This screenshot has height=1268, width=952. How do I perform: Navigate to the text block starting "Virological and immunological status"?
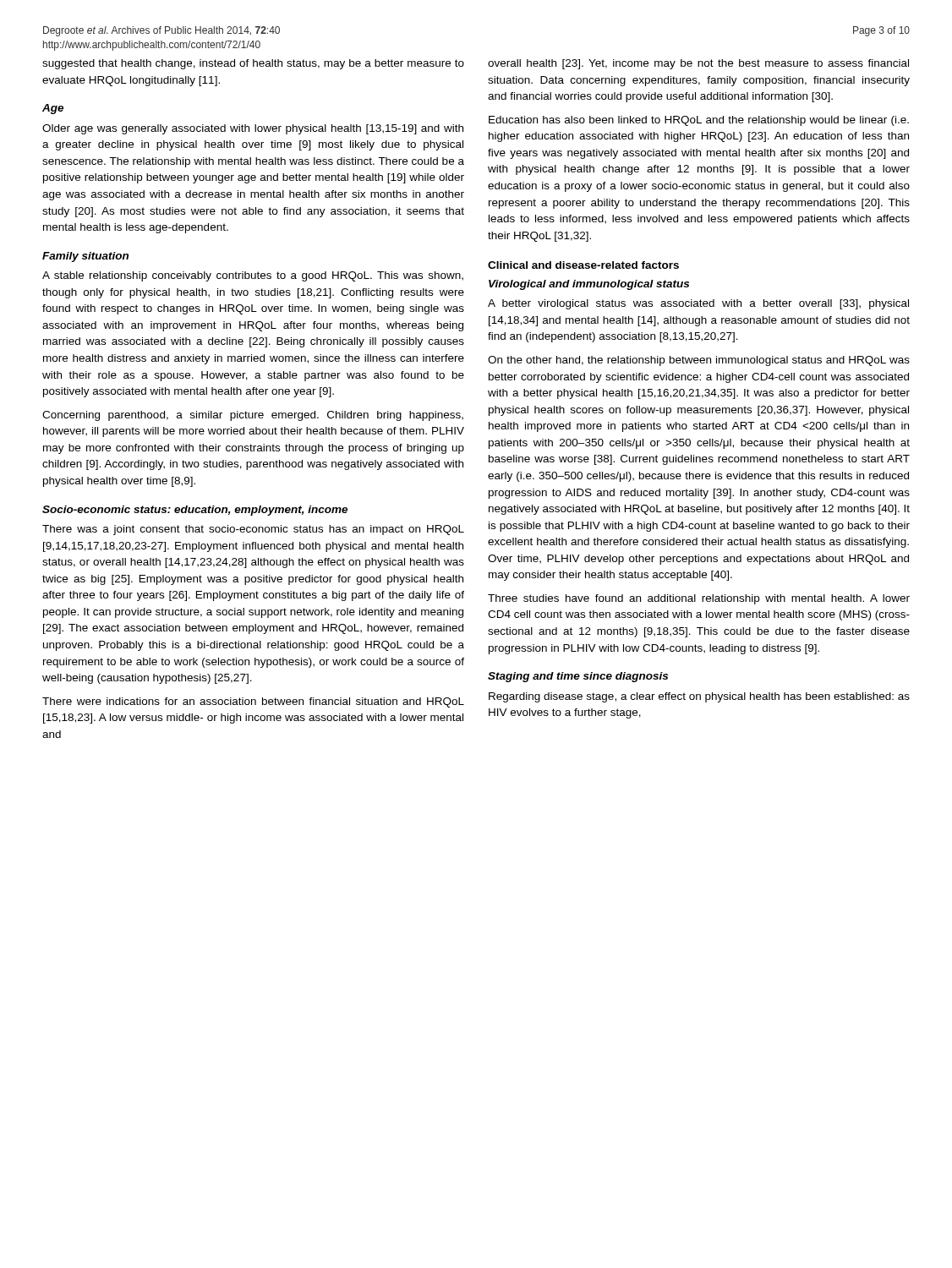pyautogui.click(x=589, y=283)
